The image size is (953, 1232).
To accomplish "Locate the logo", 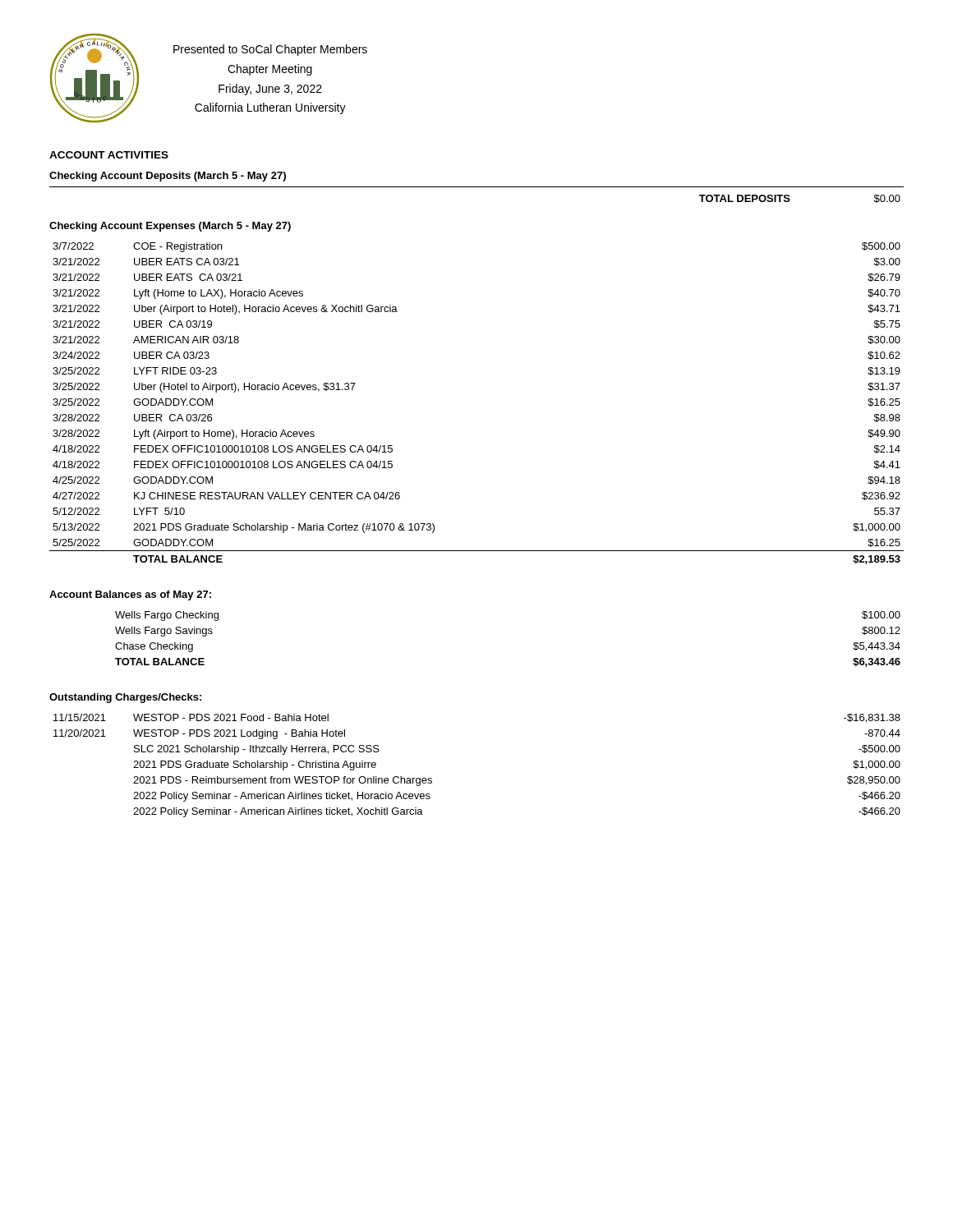I will [x=94, y=79].
